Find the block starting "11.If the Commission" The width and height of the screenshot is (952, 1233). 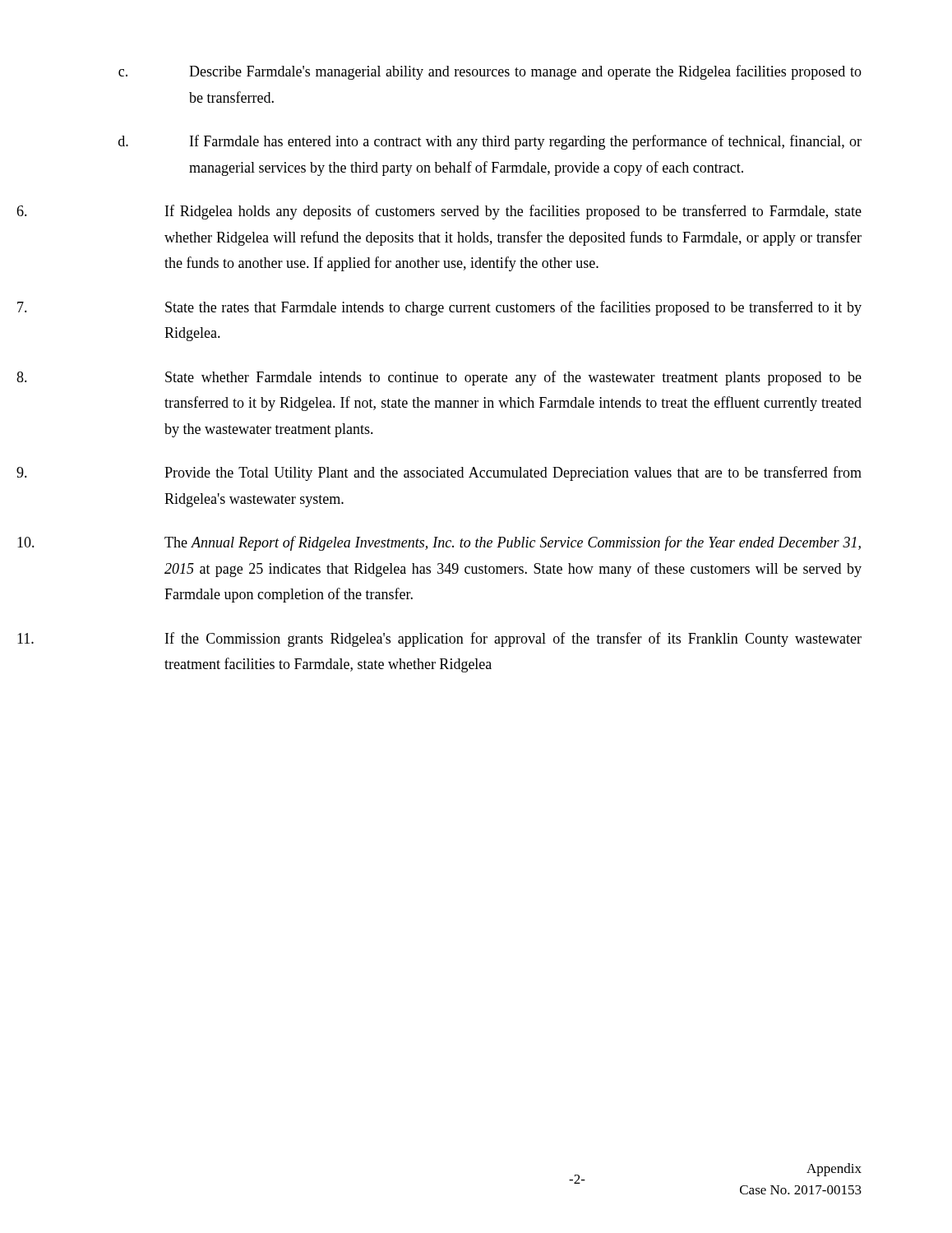[476, 649]
